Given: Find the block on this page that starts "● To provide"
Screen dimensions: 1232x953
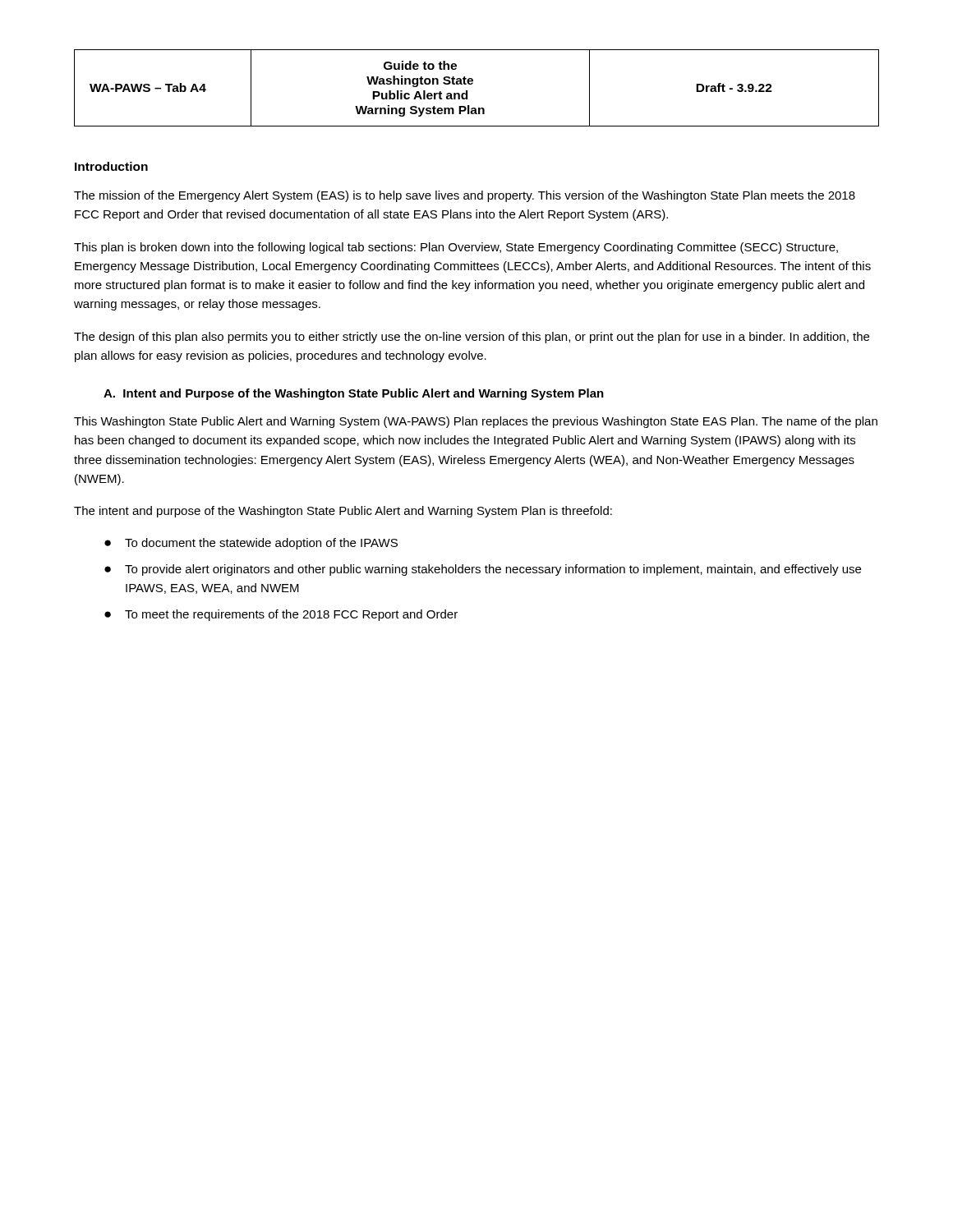Looking at the screenshot, I should 491,578.
